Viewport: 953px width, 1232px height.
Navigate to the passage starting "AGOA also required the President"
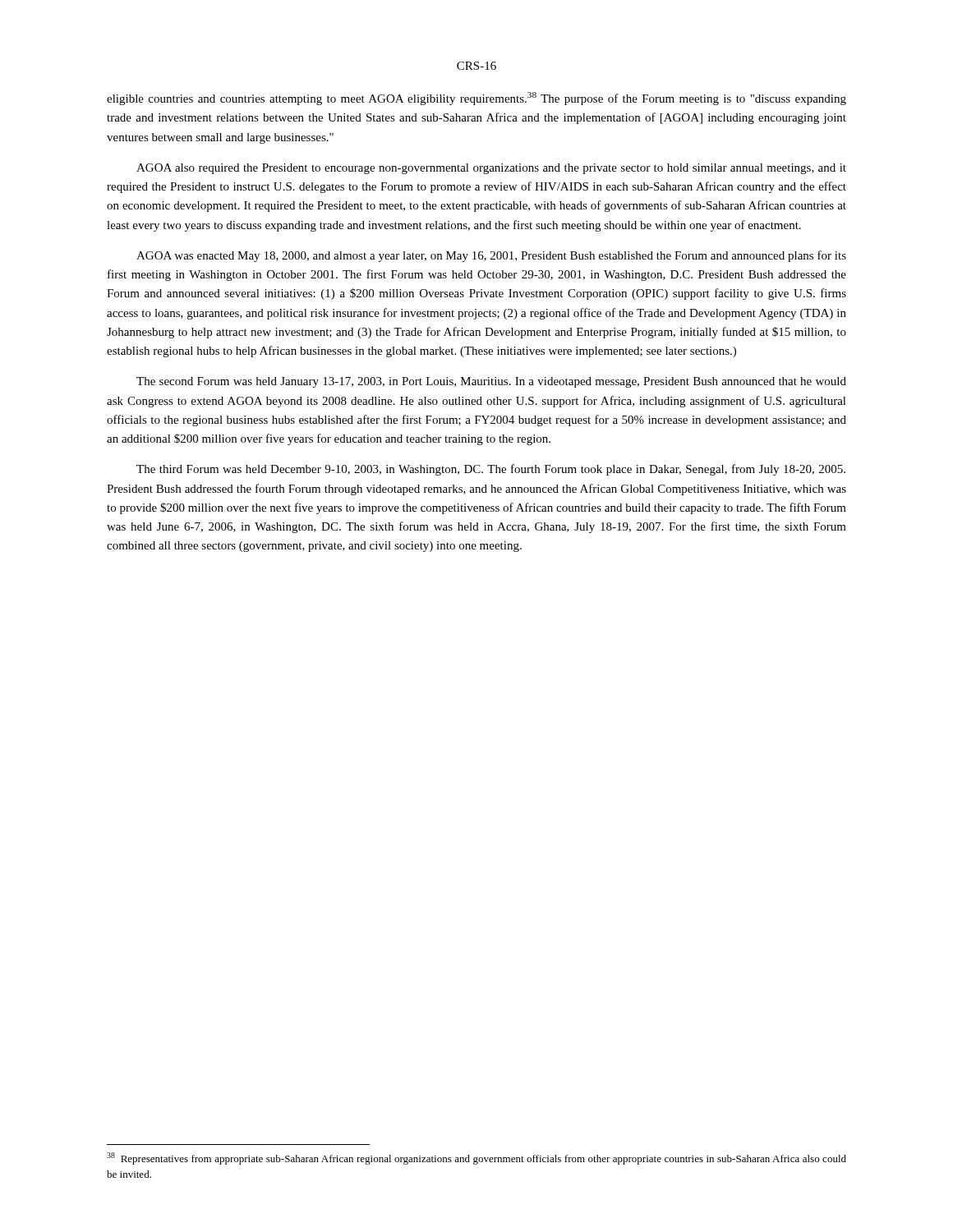(x=476, y=196)
